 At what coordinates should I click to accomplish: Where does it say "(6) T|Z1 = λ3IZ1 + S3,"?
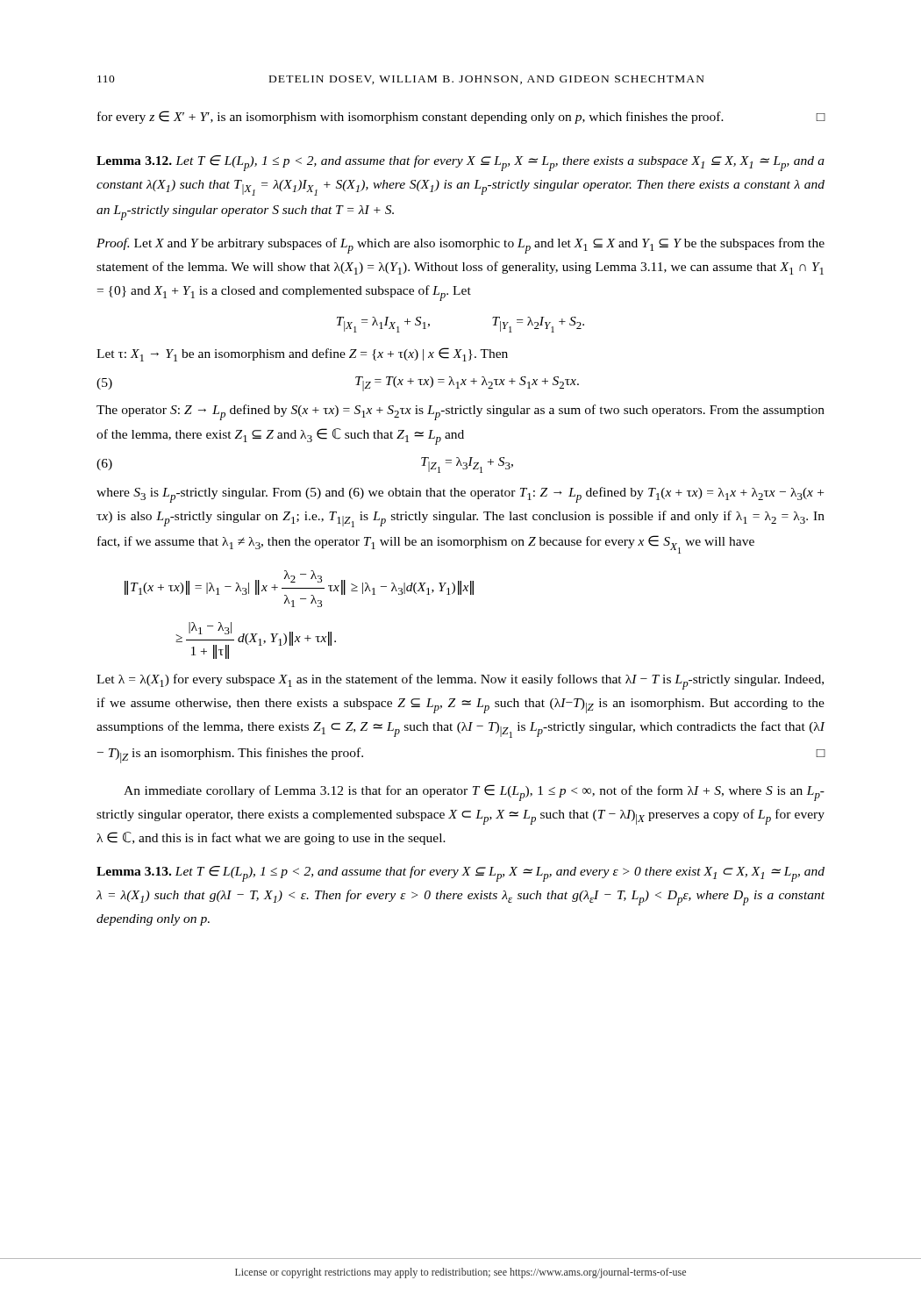click(443, 463)
